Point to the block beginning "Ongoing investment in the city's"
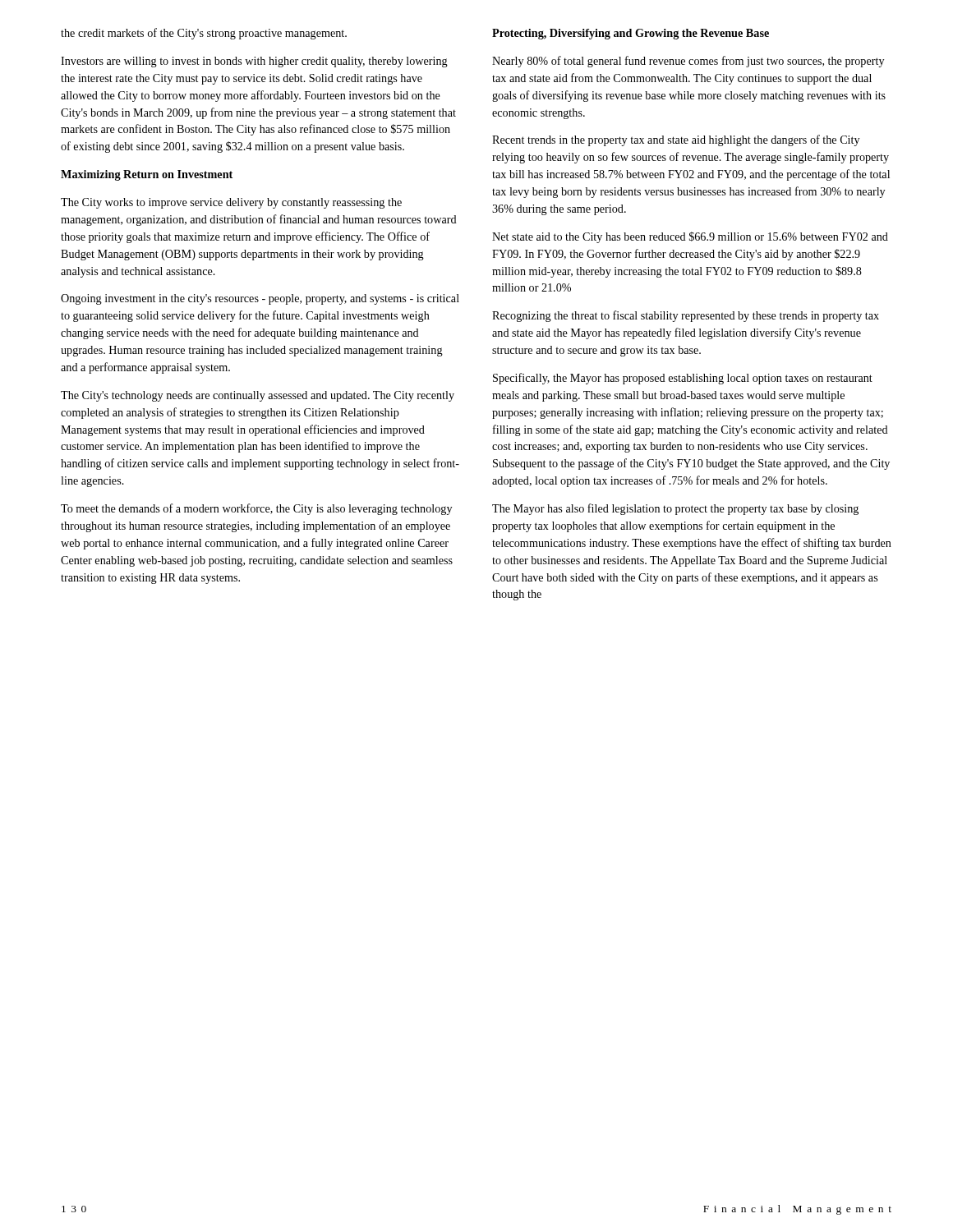This screenshot has width=953, height=1232. [x=261, y=333]
